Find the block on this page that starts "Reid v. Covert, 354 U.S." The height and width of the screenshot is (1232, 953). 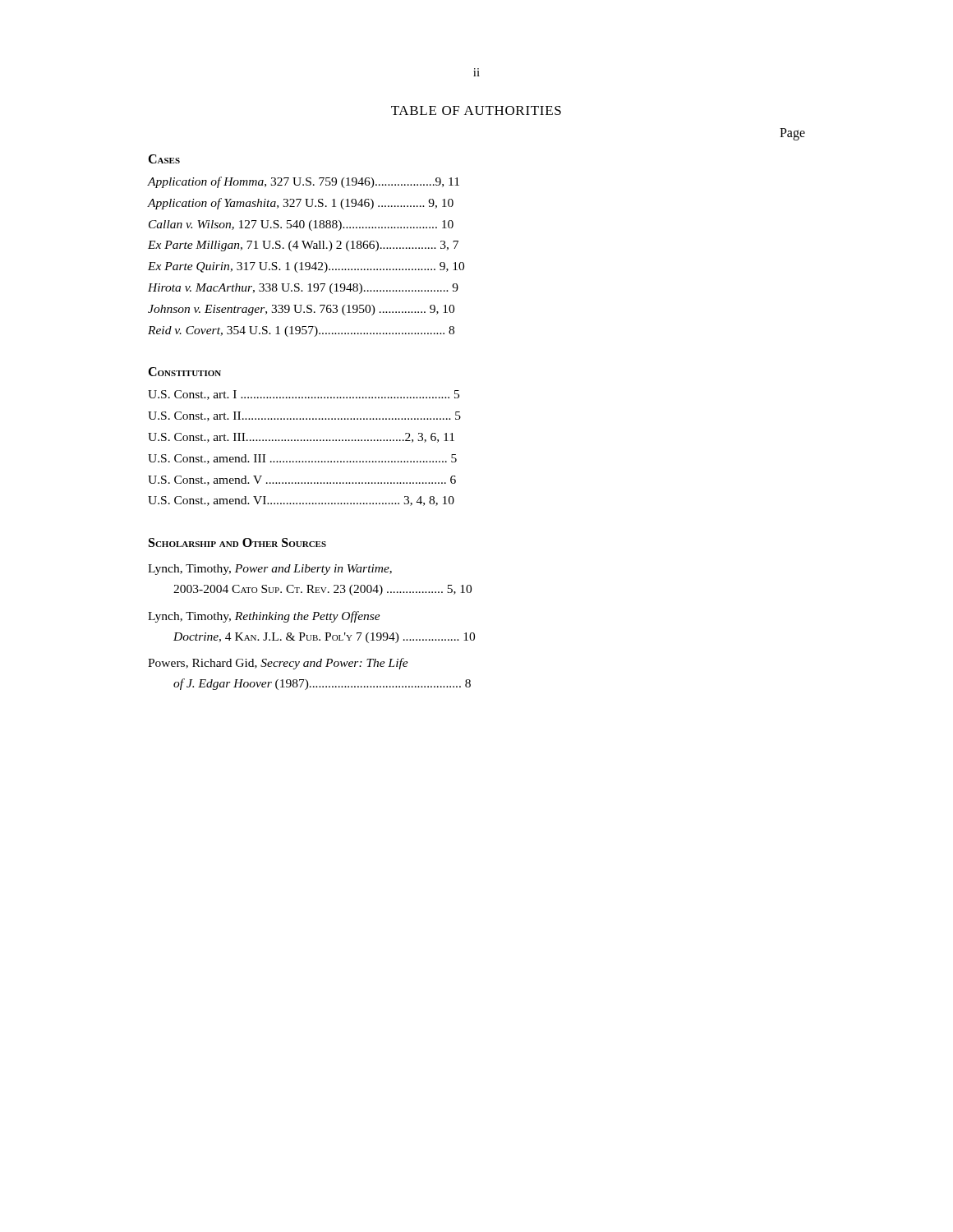coord(301,329)
